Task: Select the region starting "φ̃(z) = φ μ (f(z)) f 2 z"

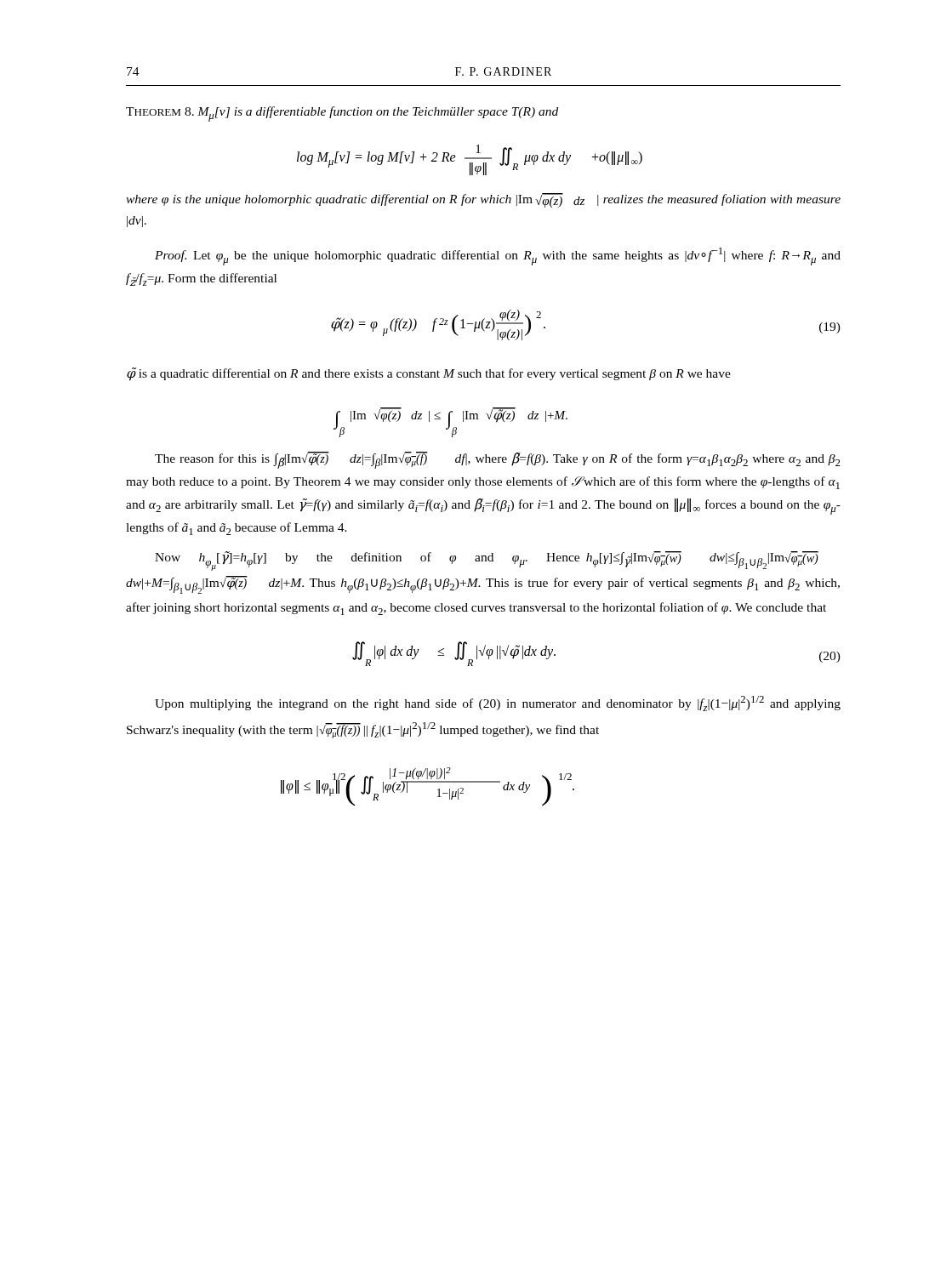Action: [483, 327]
